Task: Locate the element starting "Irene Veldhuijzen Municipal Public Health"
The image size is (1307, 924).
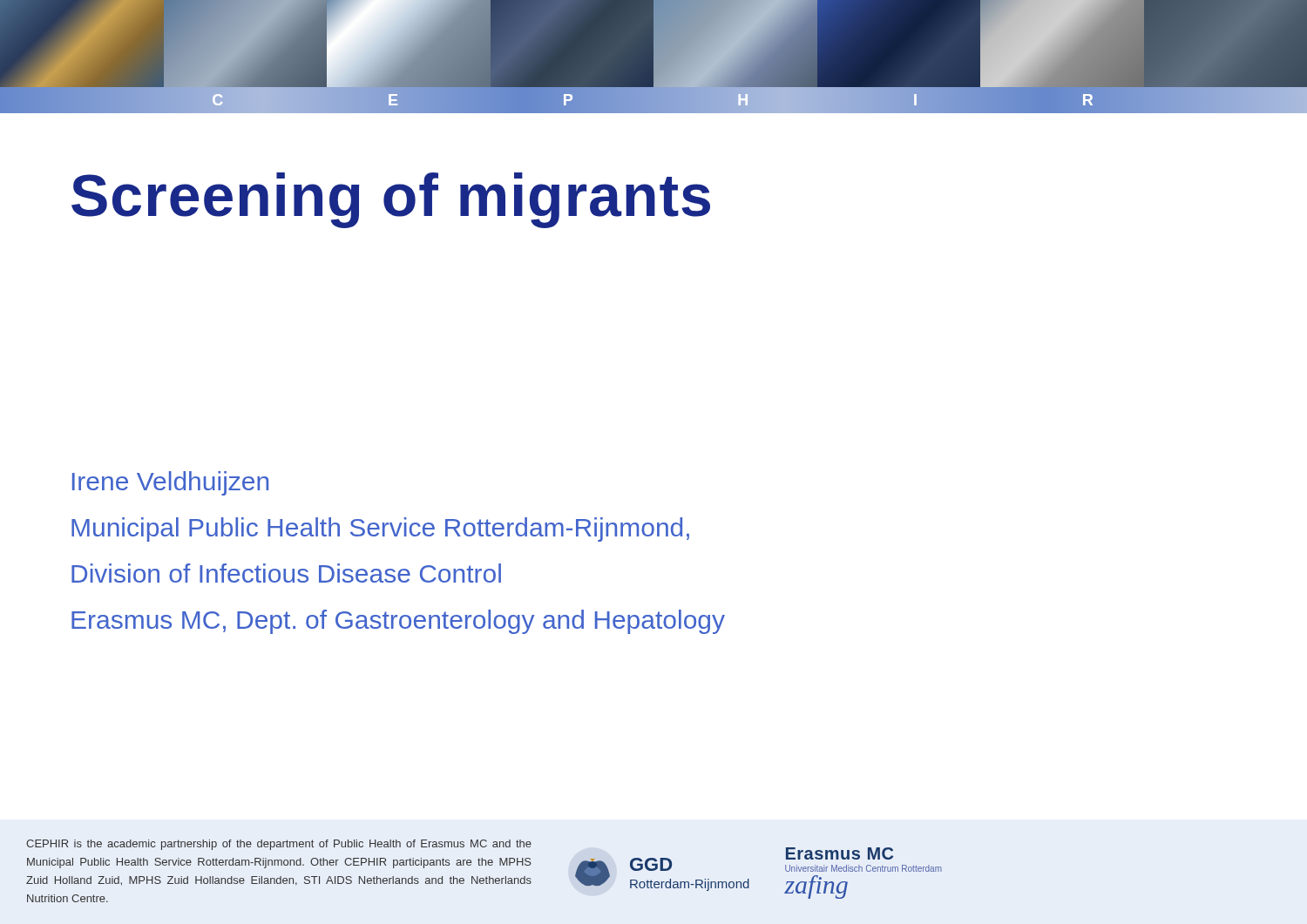Action: point(397,550)
